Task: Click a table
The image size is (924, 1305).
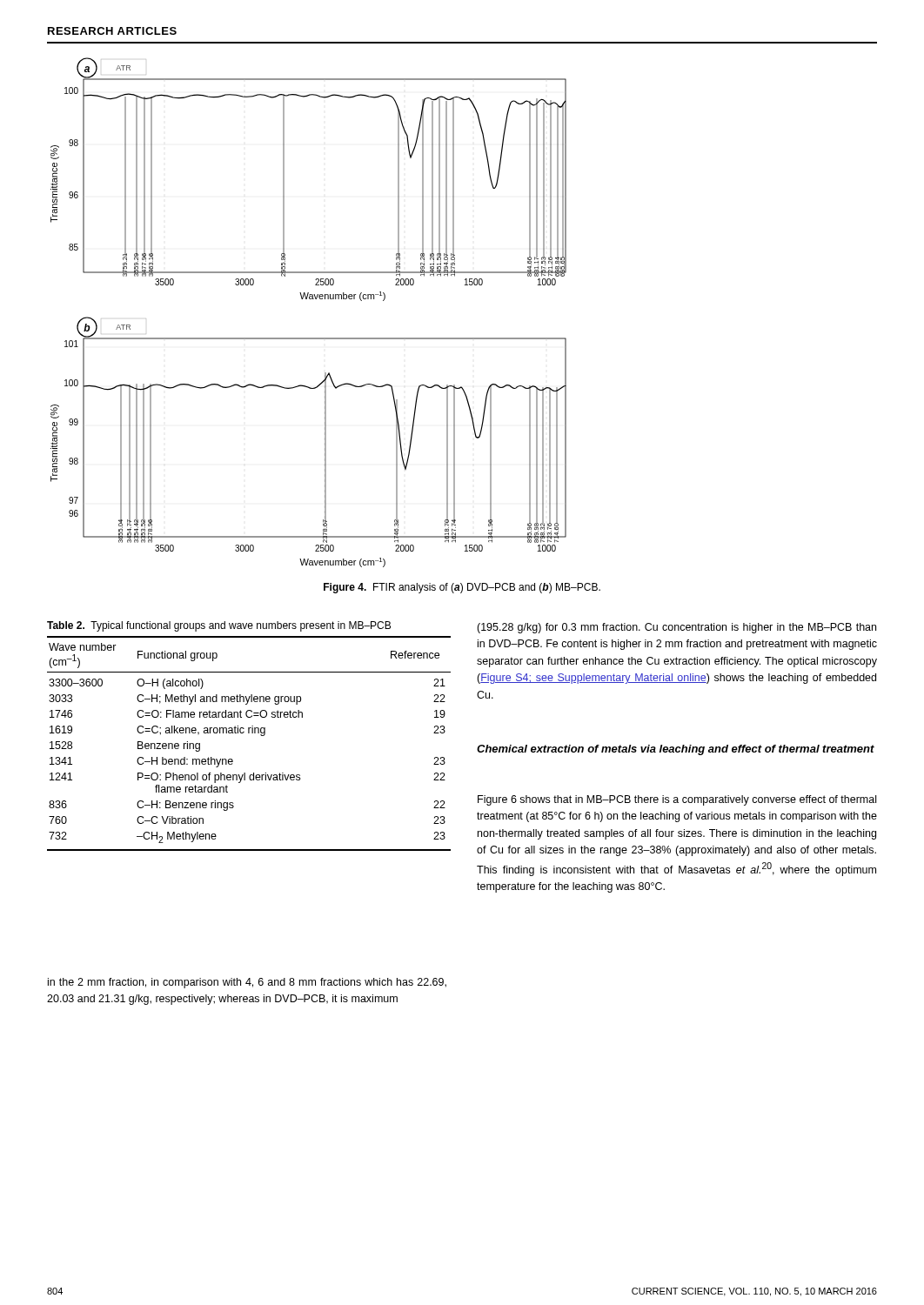Action: [249, 735]
